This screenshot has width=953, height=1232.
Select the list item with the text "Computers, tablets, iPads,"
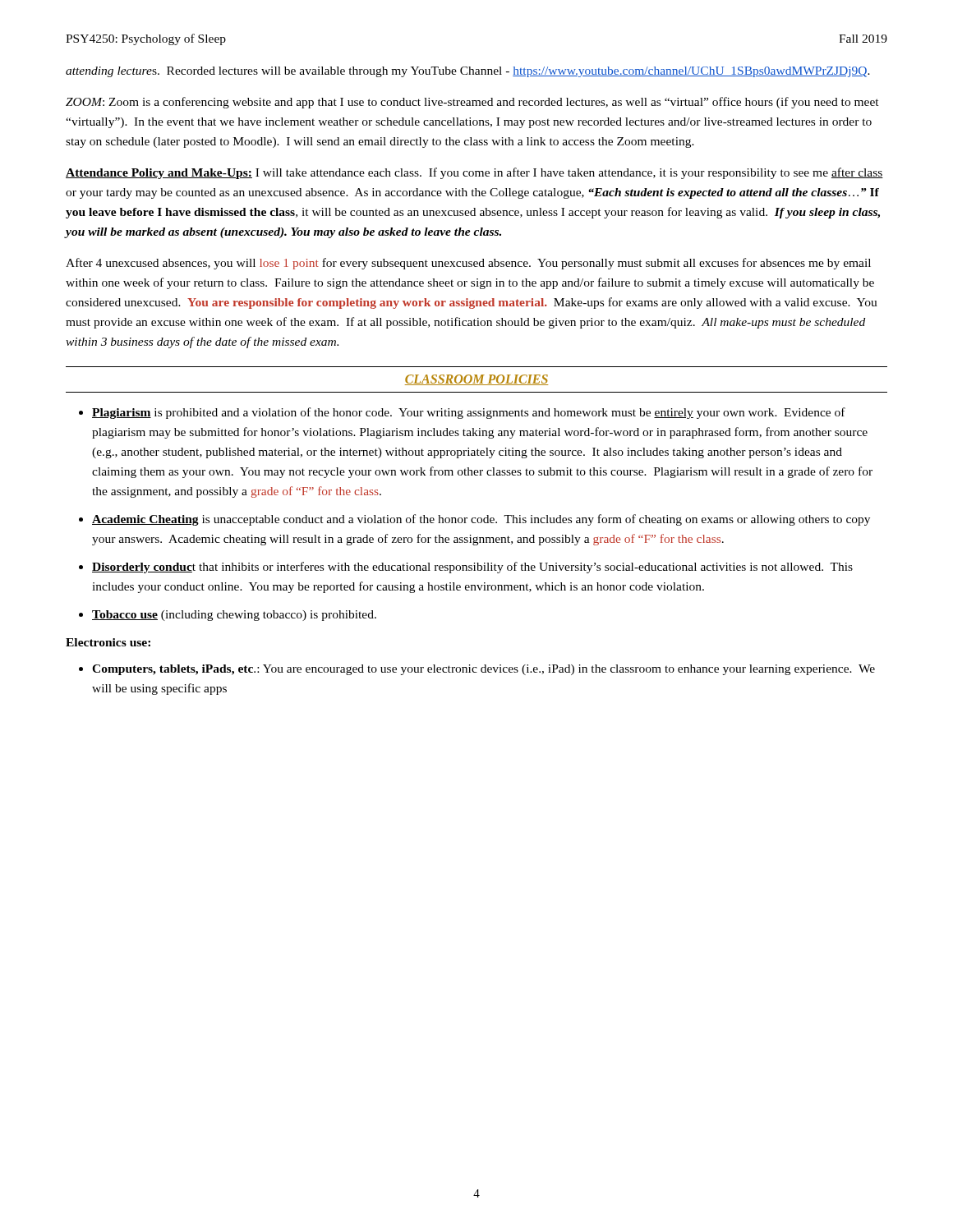tap(484, 678)
